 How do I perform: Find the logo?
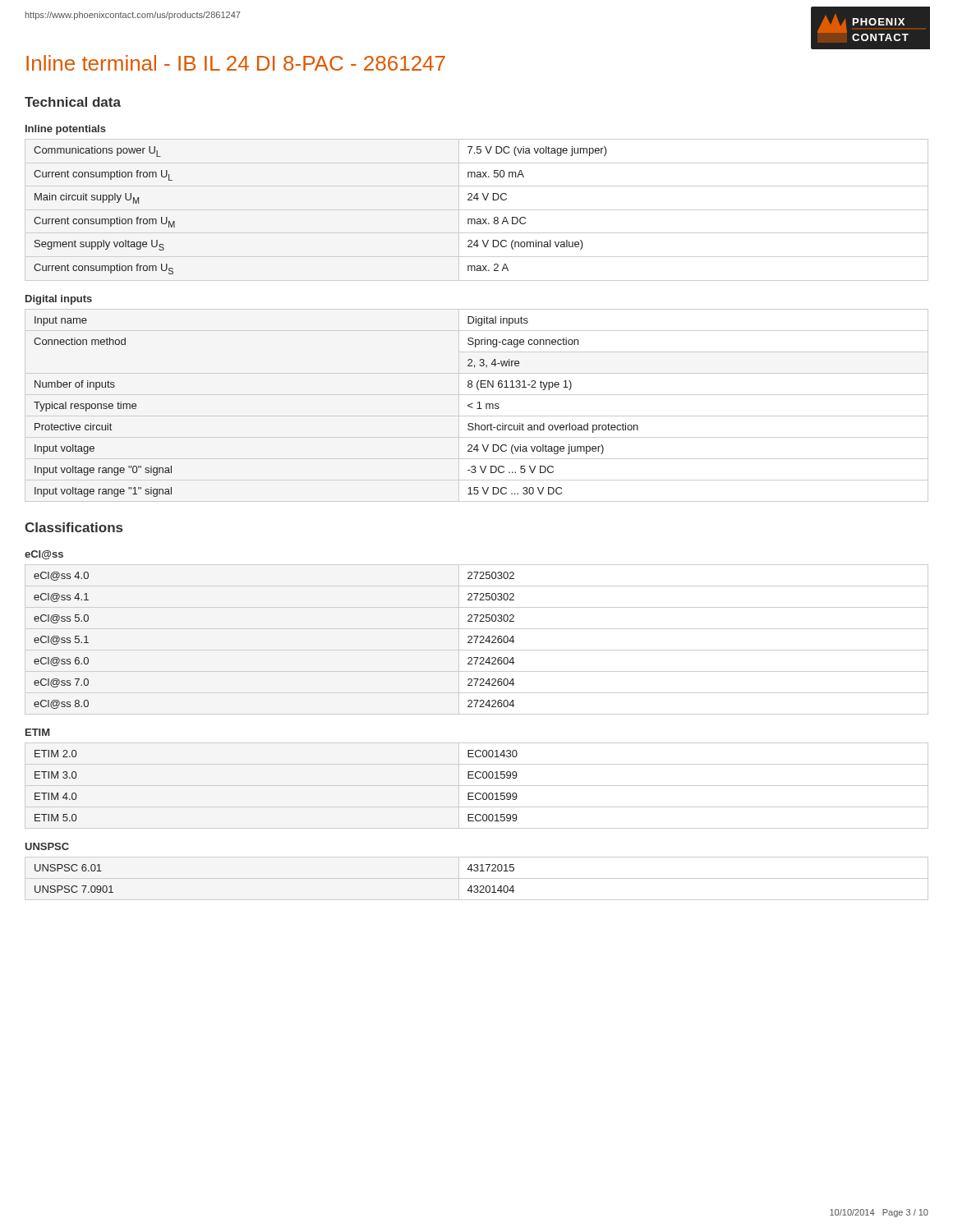point(870,29)
